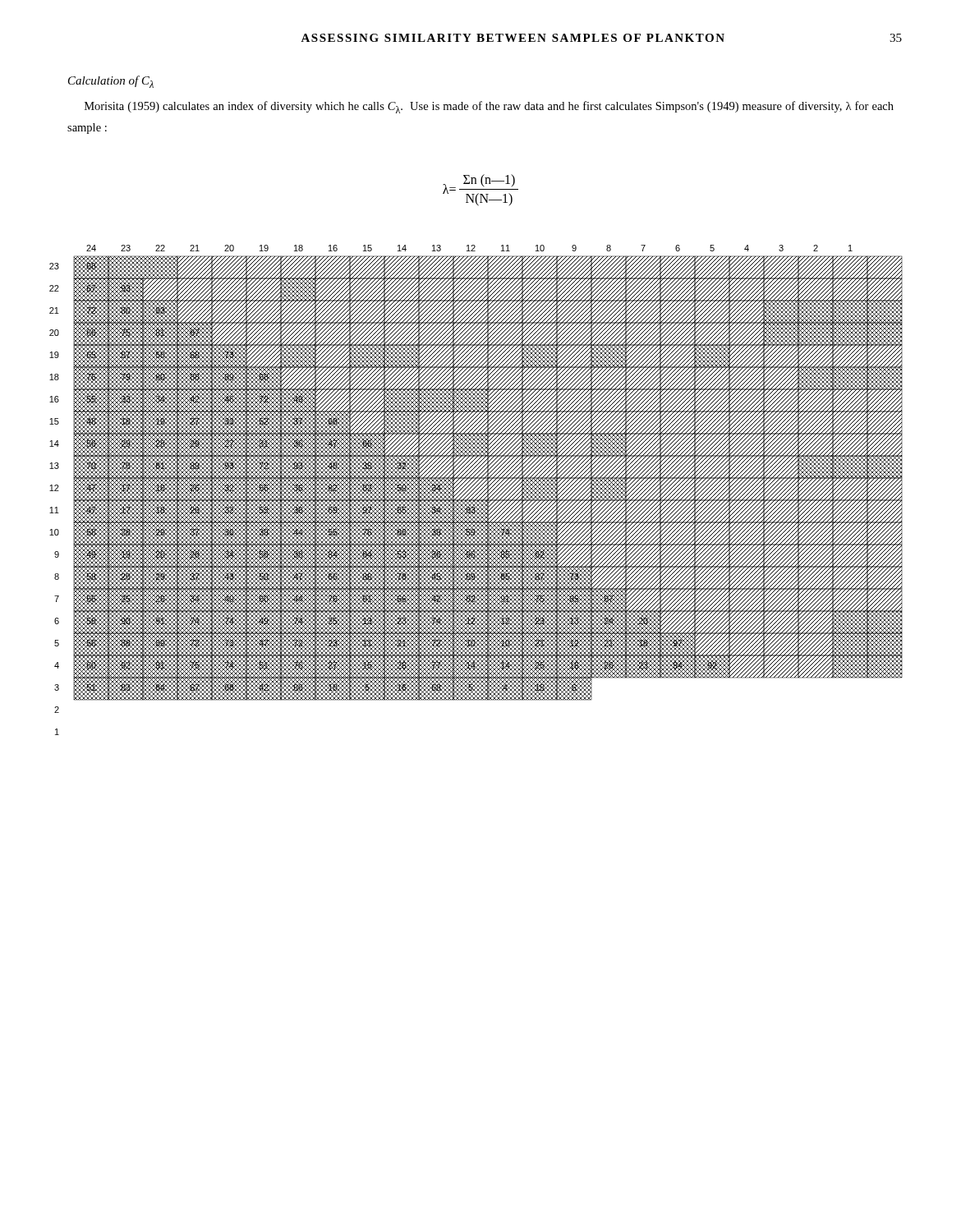Point to the block starting "λ= Σn (n—1) N(N—1)"
This screenshot has width=961, height=1232.
click(x=480, y=189)
